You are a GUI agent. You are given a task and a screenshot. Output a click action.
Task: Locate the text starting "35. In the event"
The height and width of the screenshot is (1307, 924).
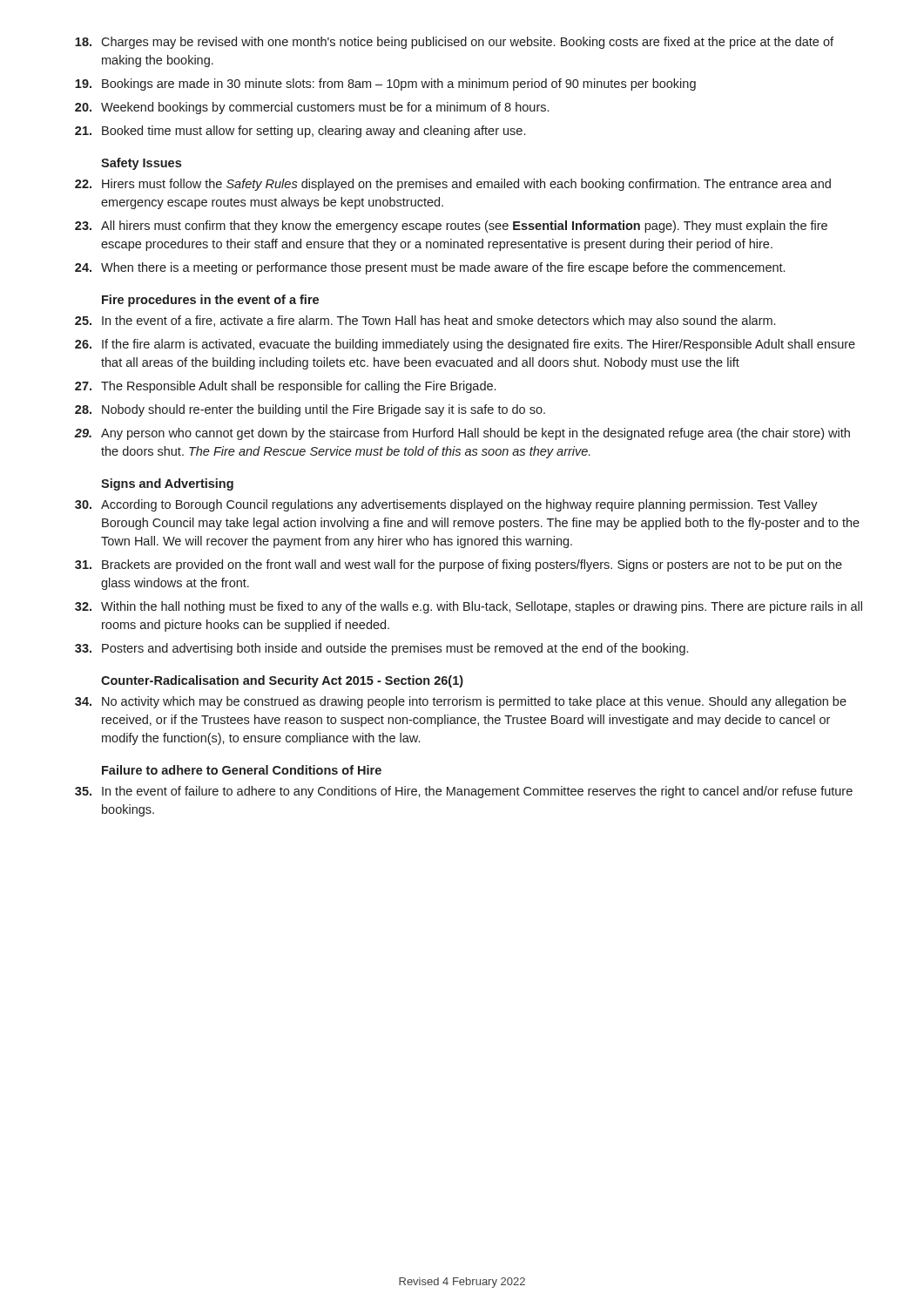462,801
